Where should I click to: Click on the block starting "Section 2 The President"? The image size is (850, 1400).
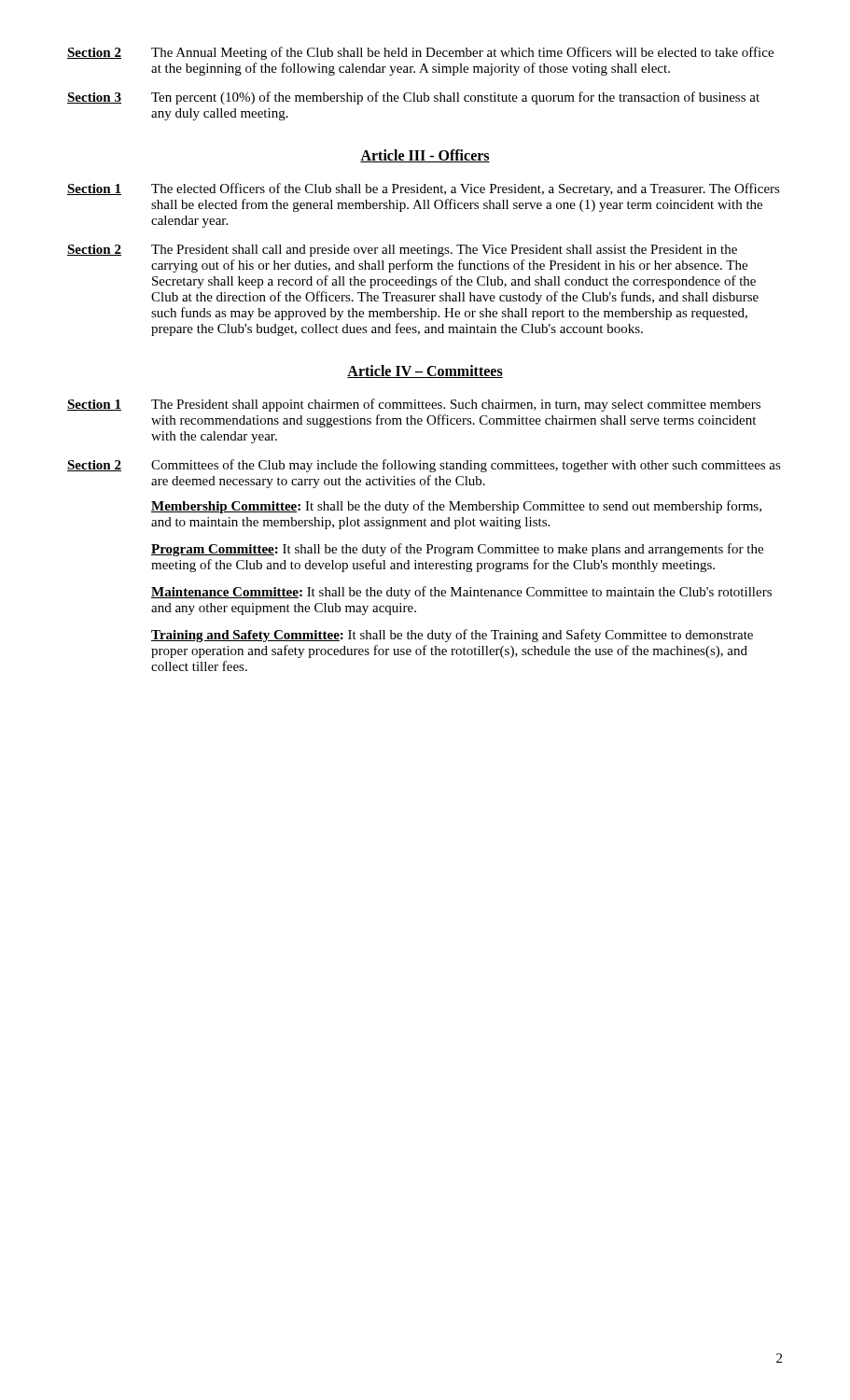[425, 289]
